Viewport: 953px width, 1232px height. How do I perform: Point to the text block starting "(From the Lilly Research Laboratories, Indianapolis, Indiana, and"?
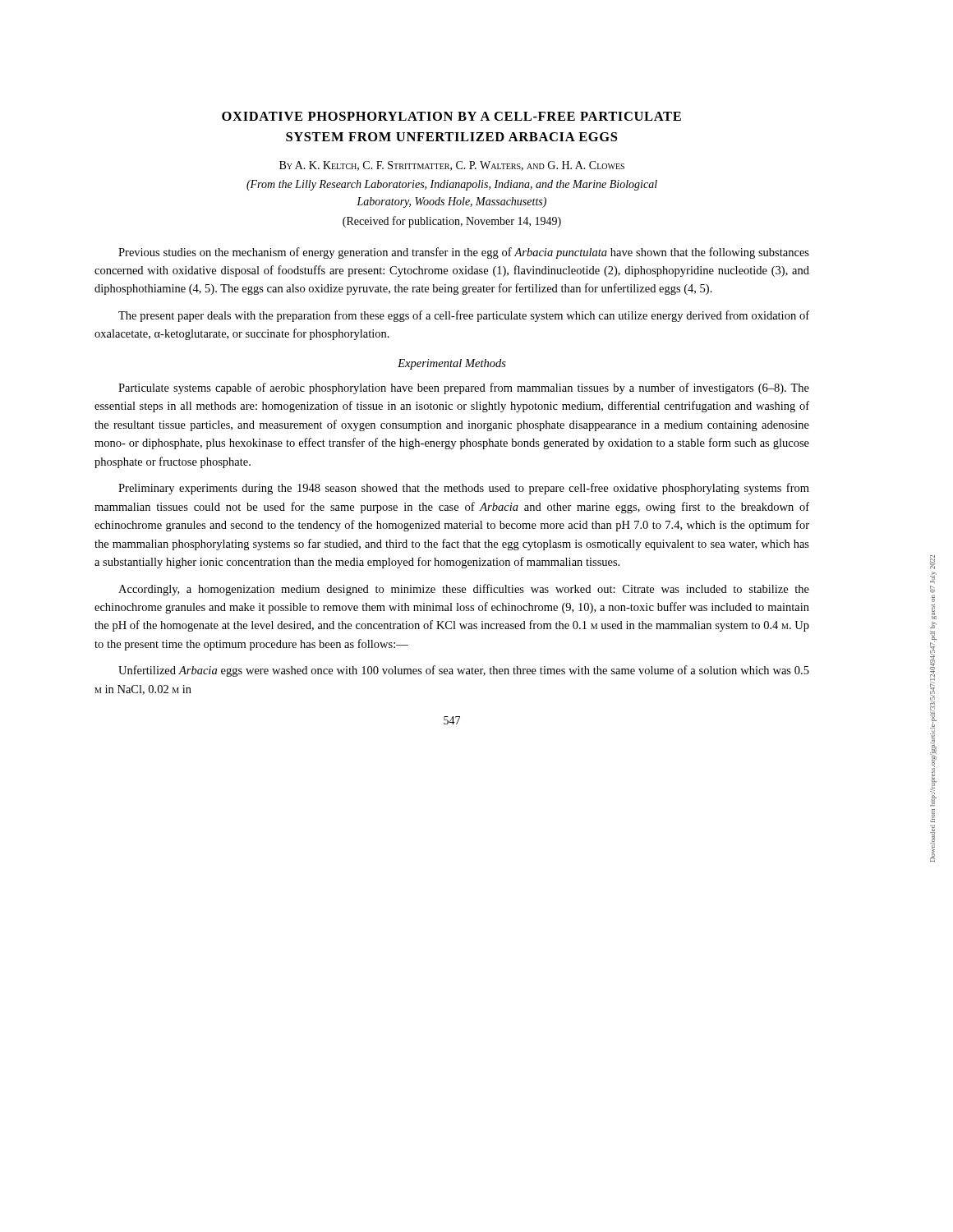coord(452,193)
